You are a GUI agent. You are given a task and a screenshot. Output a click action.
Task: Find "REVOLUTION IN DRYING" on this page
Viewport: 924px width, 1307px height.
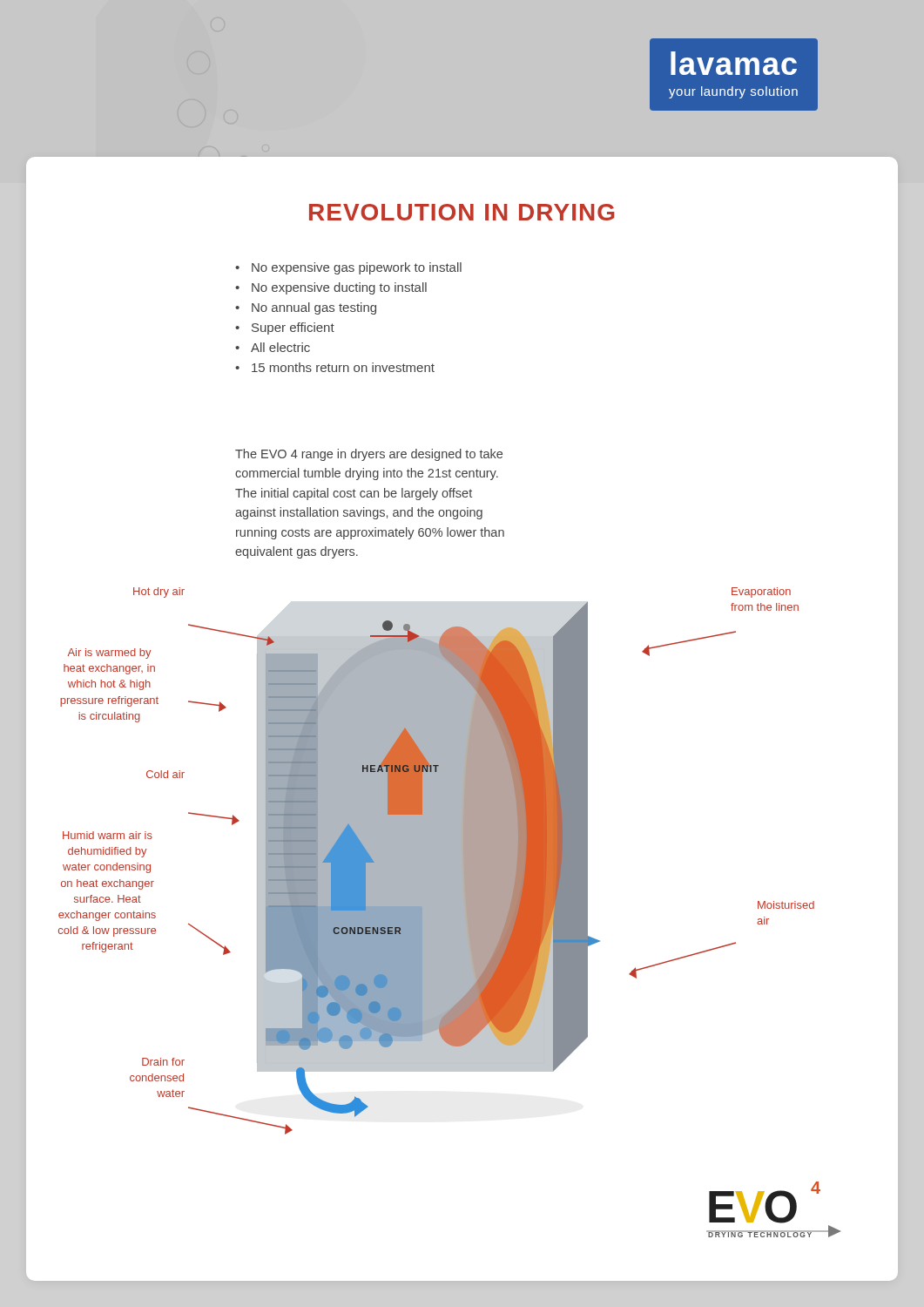462,212
